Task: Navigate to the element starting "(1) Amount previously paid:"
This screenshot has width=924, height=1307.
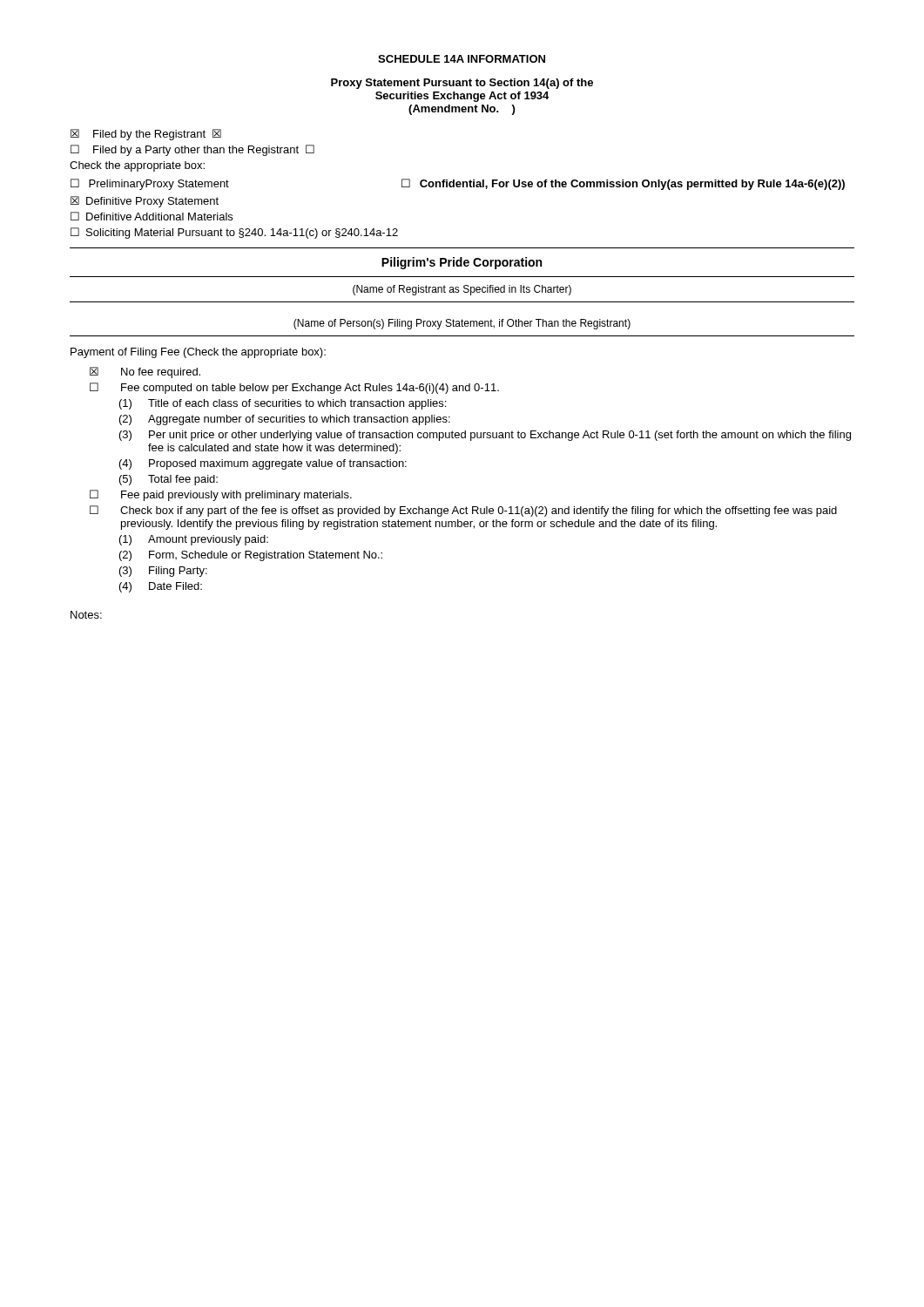Action: click(194, 539)
